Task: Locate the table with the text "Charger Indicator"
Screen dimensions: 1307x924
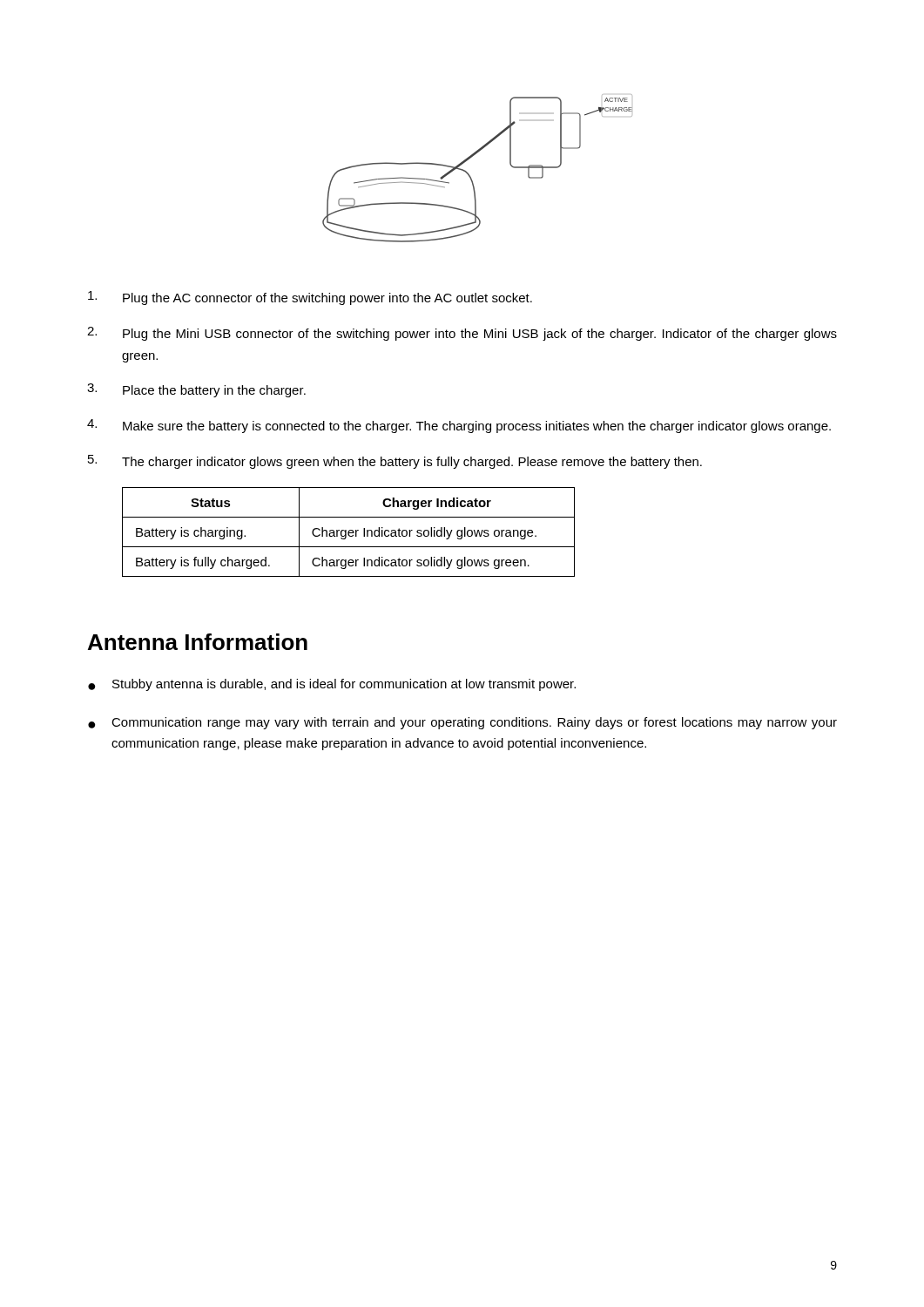Action: tap(479, 531)
